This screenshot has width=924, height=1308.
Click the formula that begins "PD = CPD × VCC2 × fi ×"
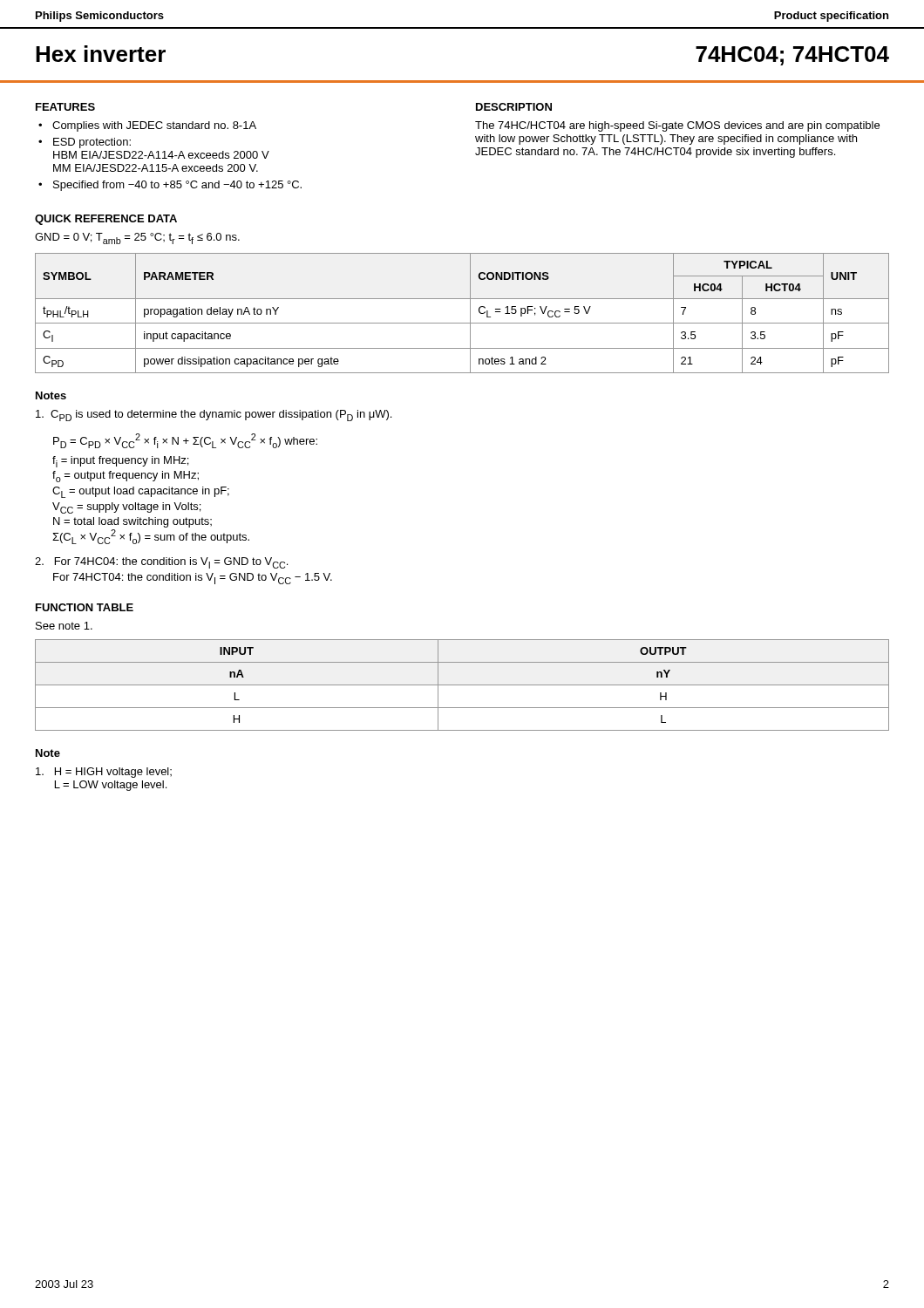point(185,441)
